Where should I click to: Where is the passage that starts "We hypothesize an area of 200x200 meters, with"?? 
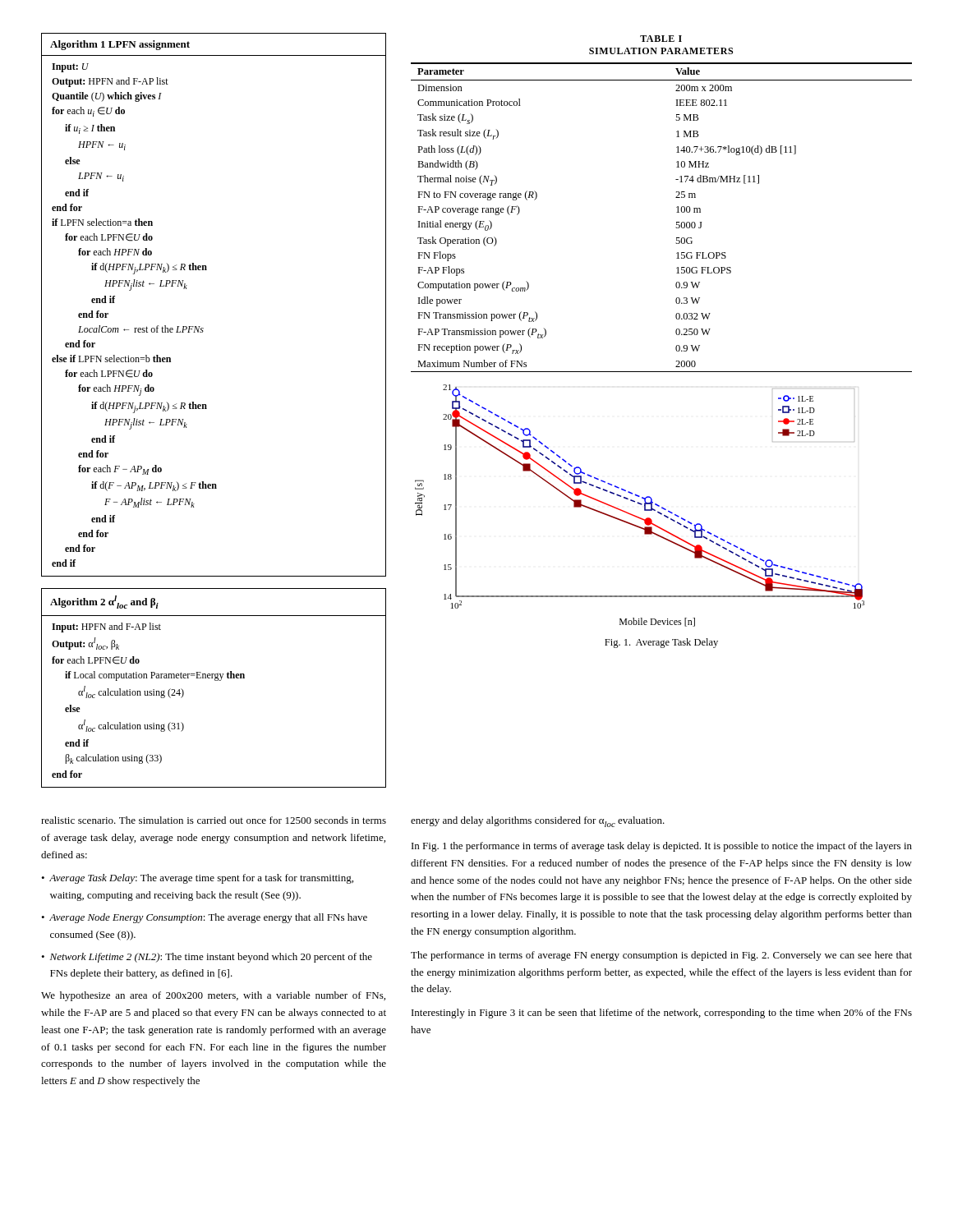click(214, 1038)
